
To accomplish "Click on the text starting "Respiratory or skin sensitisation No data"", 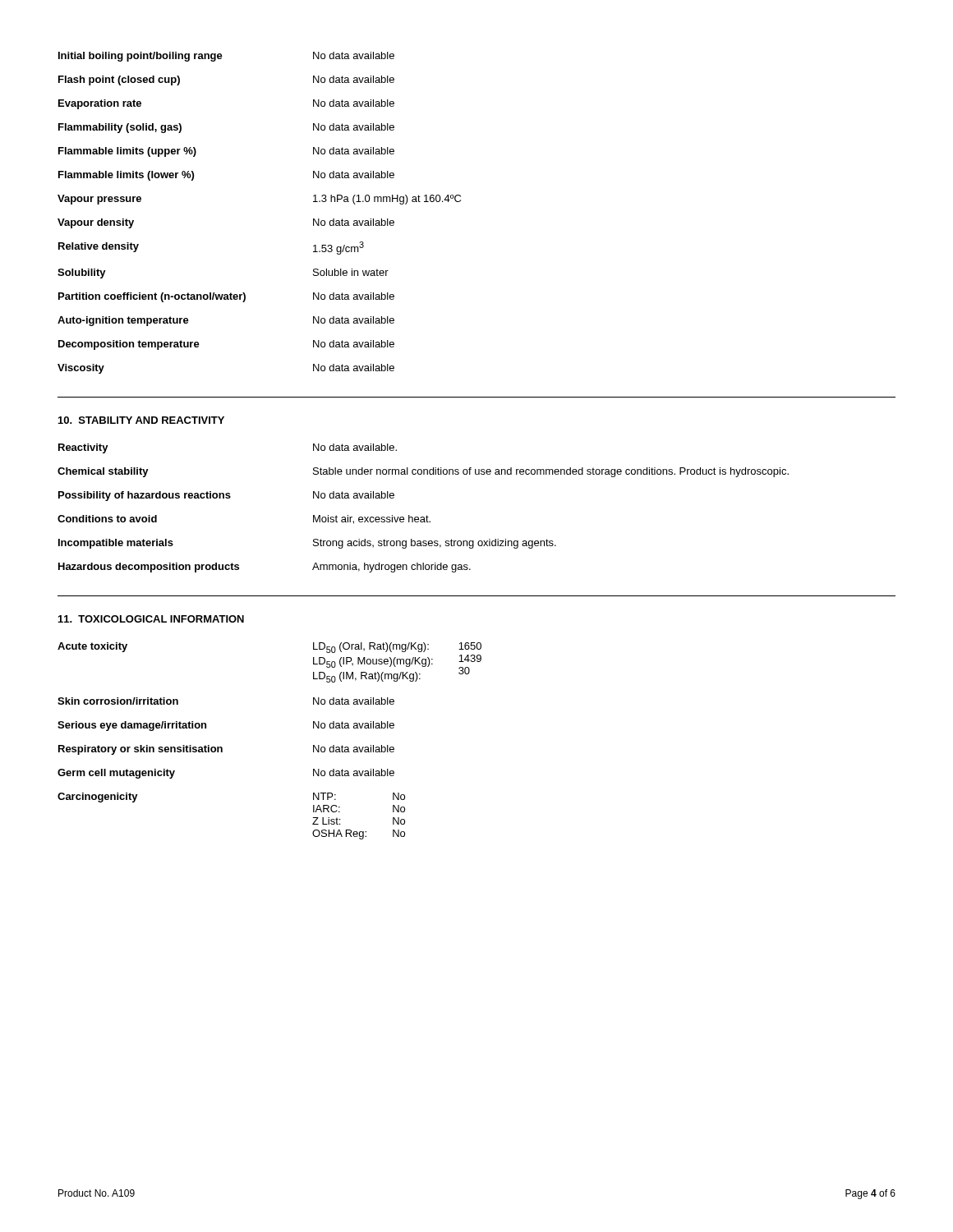I will tap(143, 749).
